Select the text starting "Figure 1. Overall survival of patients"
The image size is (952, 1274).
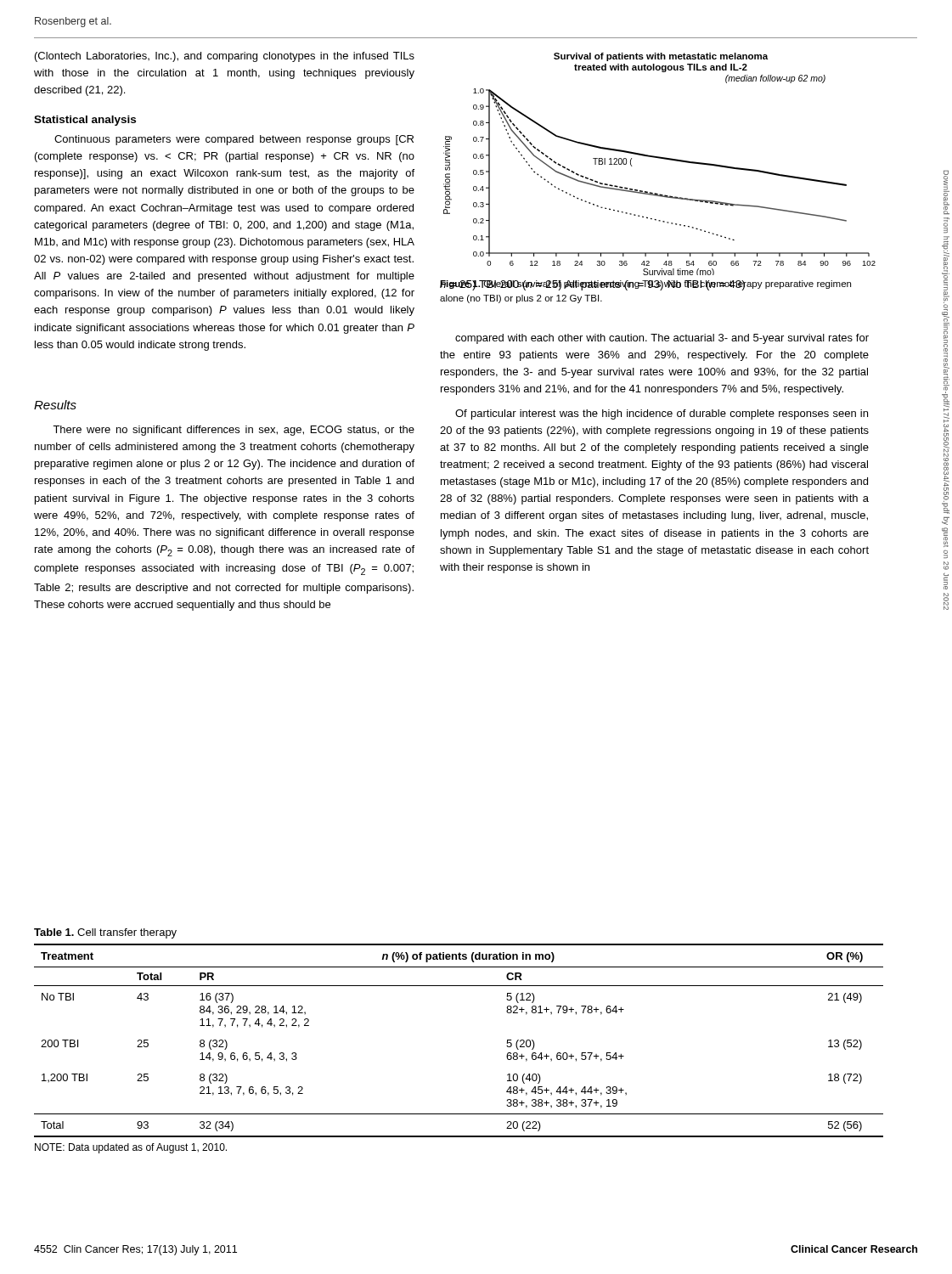(646, 291)
